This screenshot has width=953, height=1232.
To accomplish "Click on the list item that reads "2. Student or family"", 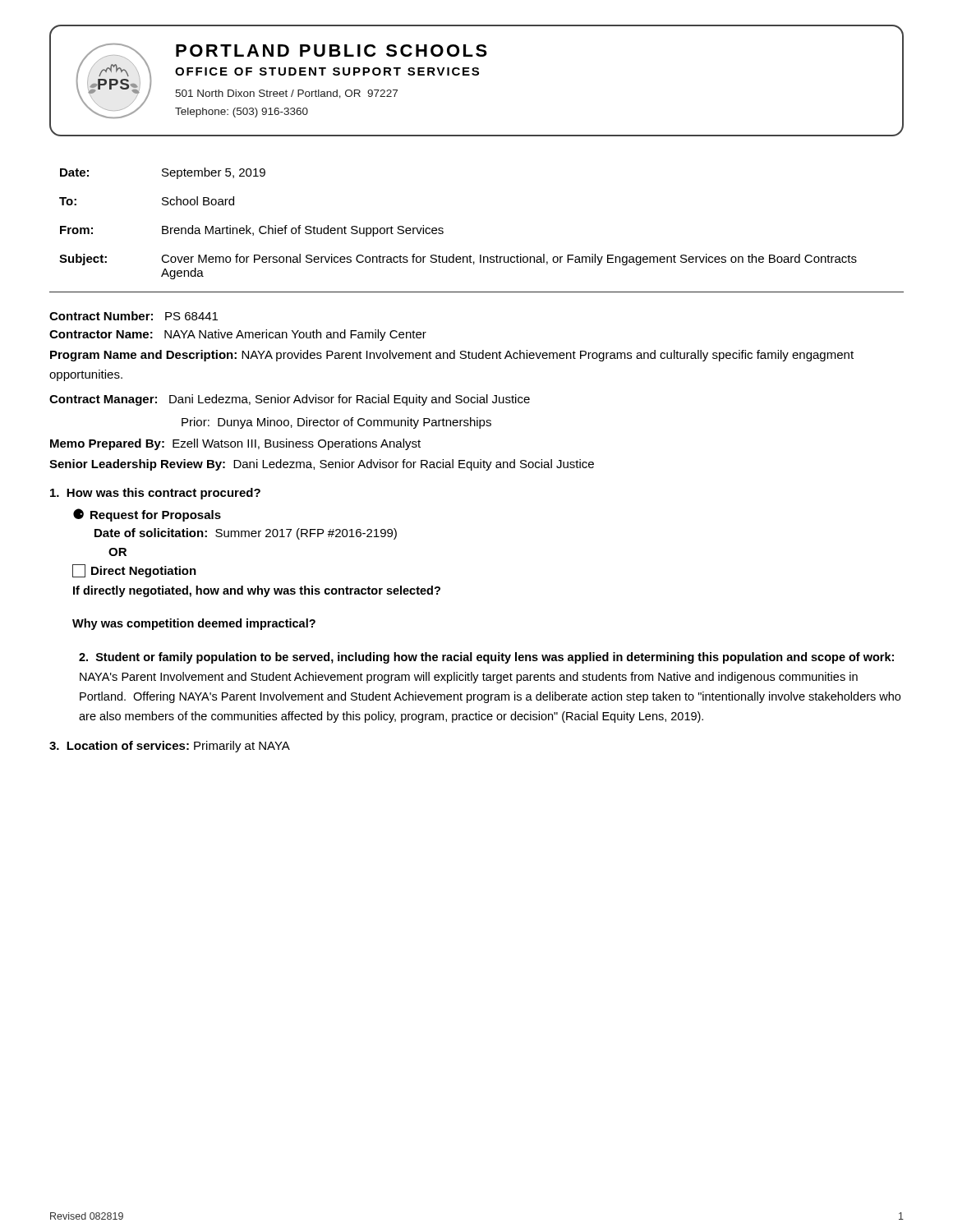I will tap(490, 687).
